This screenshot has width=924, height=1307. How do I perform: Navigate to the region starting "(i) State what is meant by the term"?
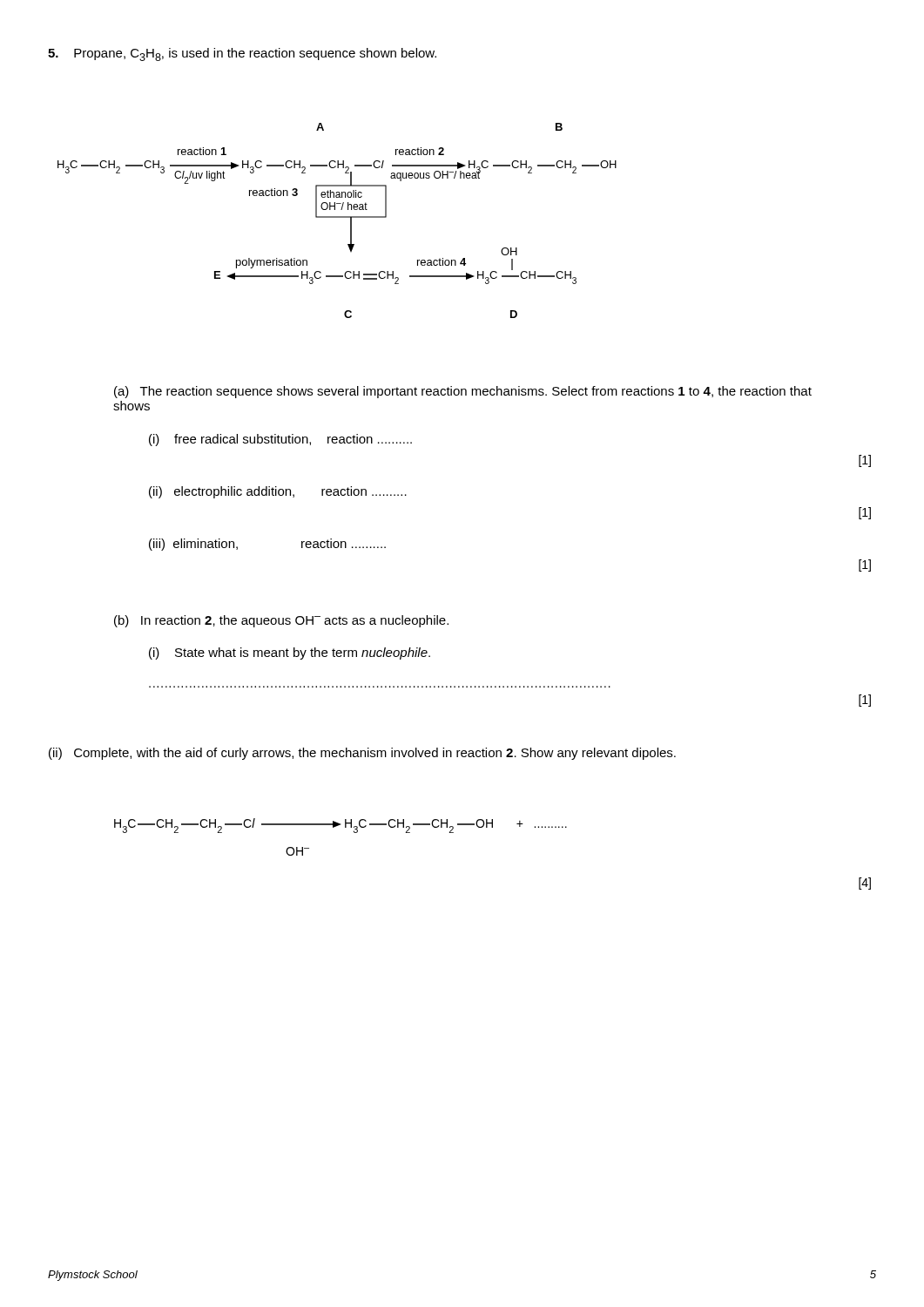[290, 652]
